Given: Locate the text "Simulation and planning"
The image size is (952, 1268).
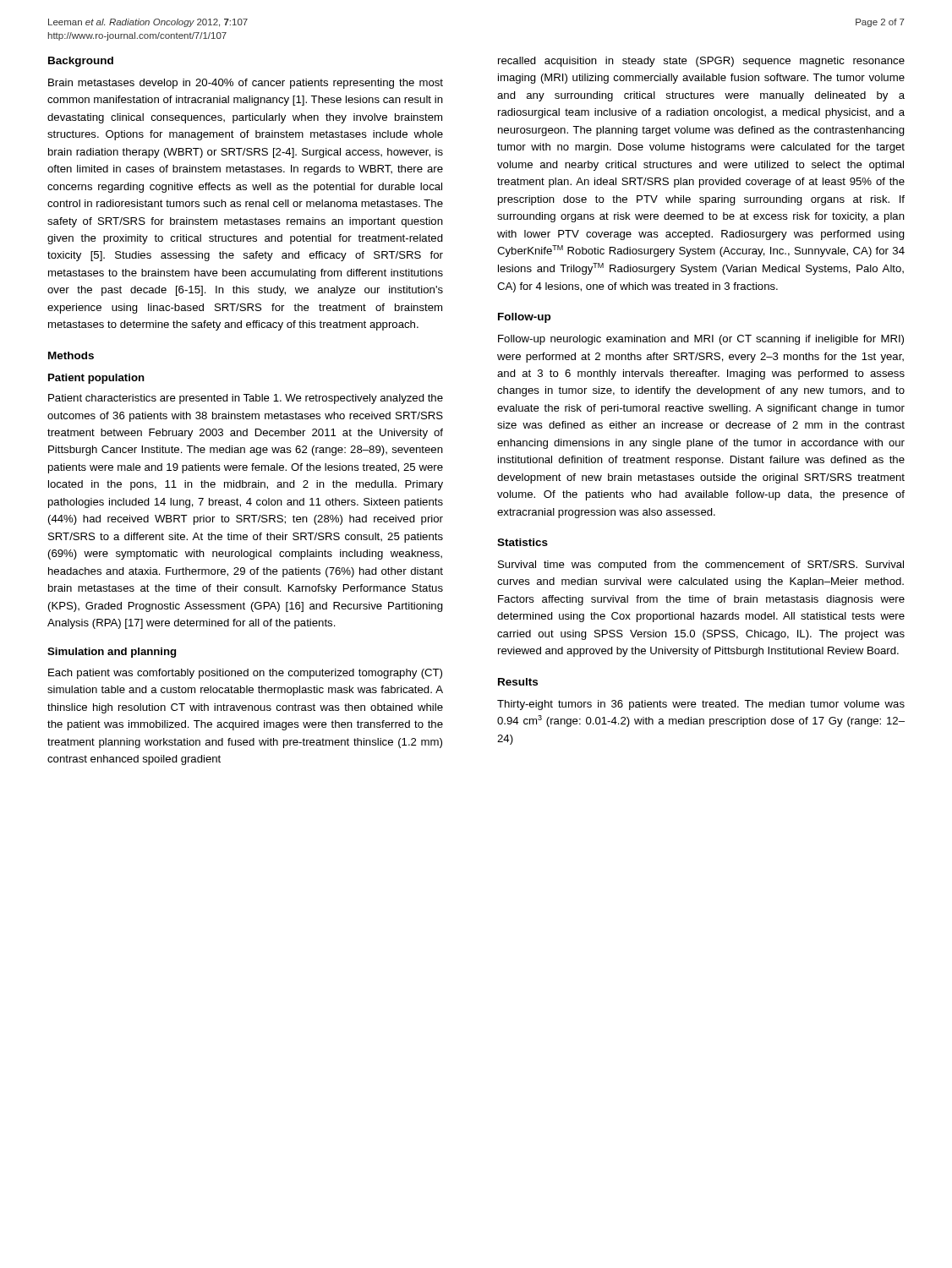Looking at the screenshot, I should click(112, 652).
